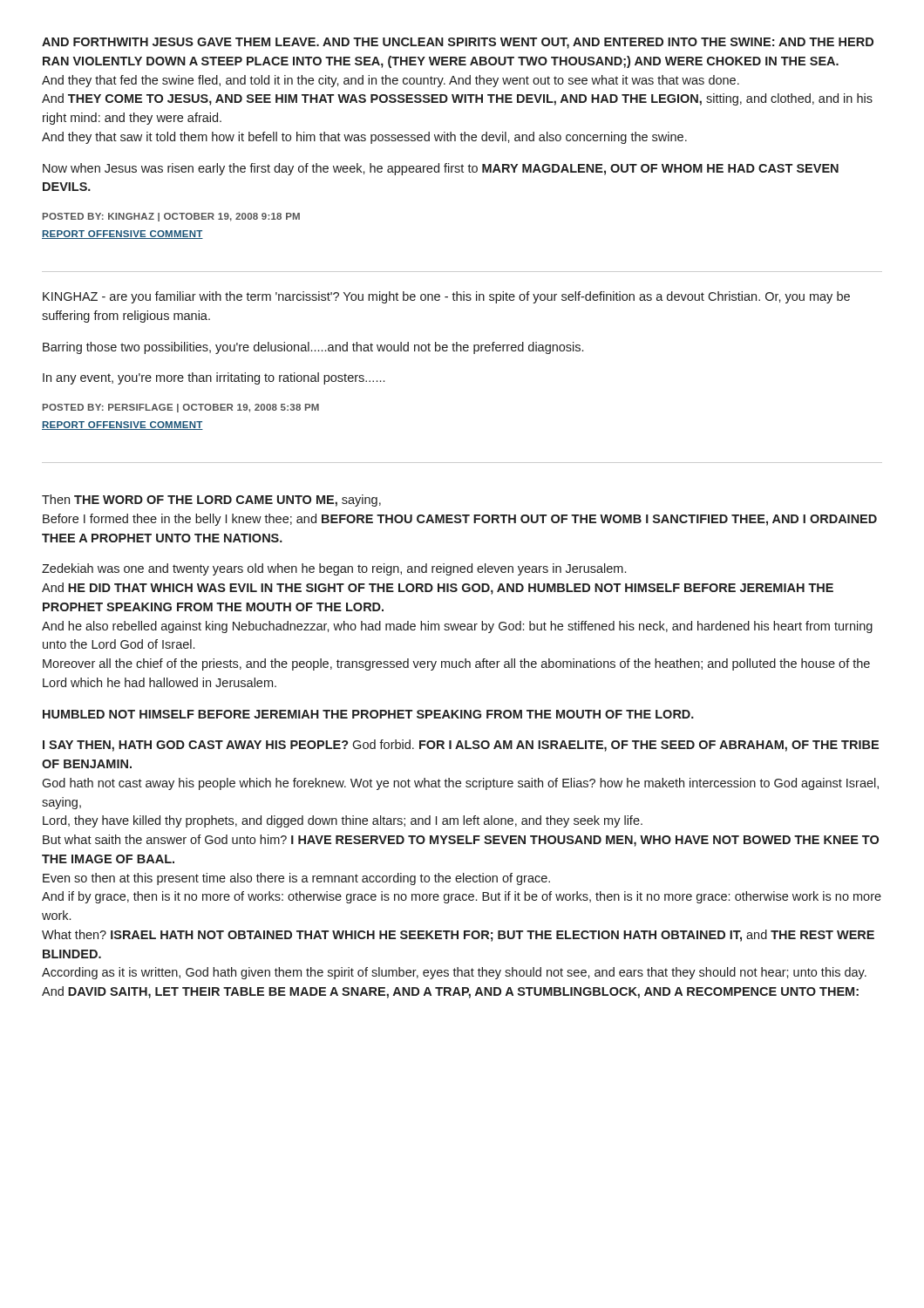
Task: Select the text block with the text "Posted by: Kinghaz | October 19,"
Action: click(171, 217)
